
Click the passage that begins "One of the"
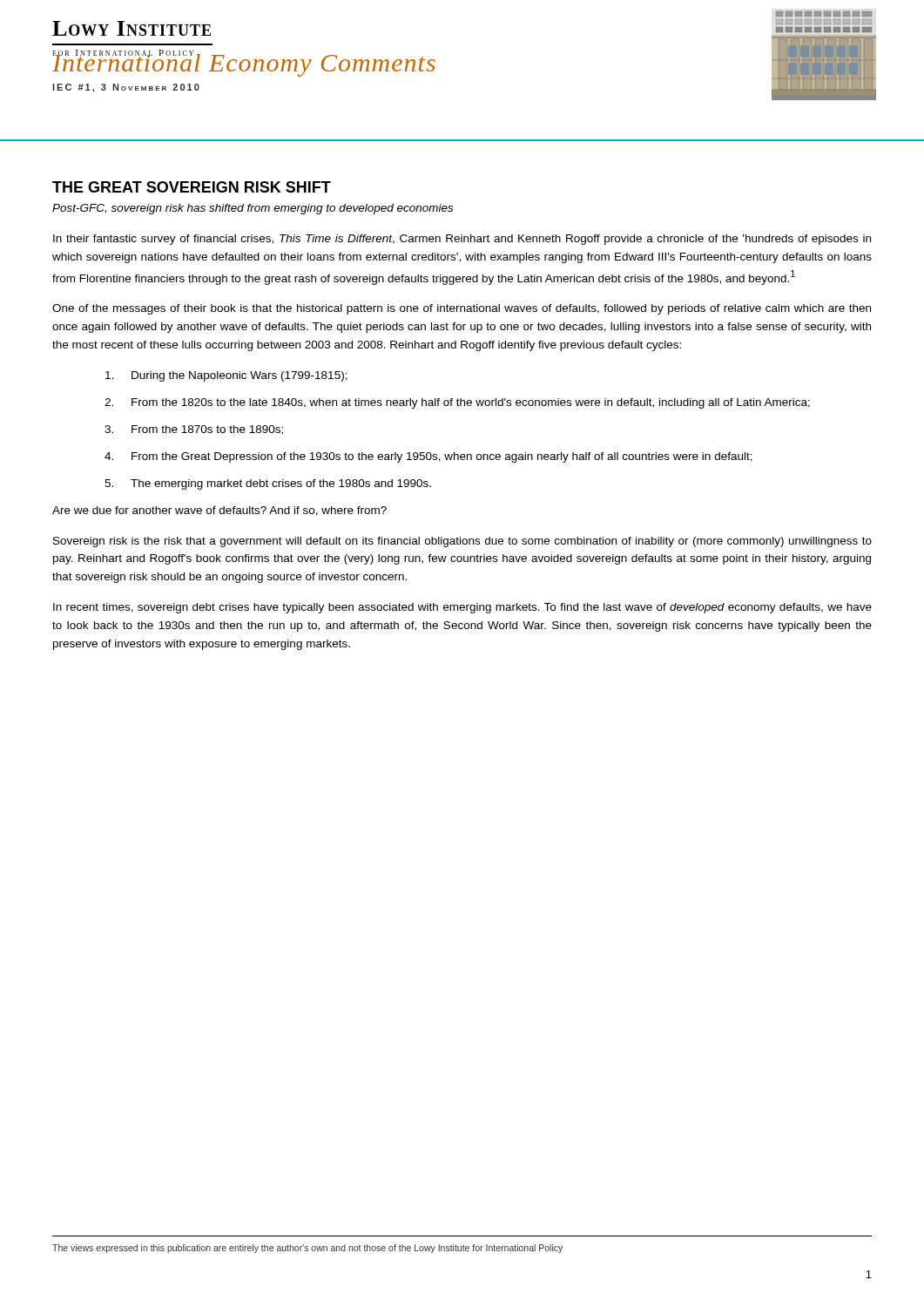(x=462, y=326)
